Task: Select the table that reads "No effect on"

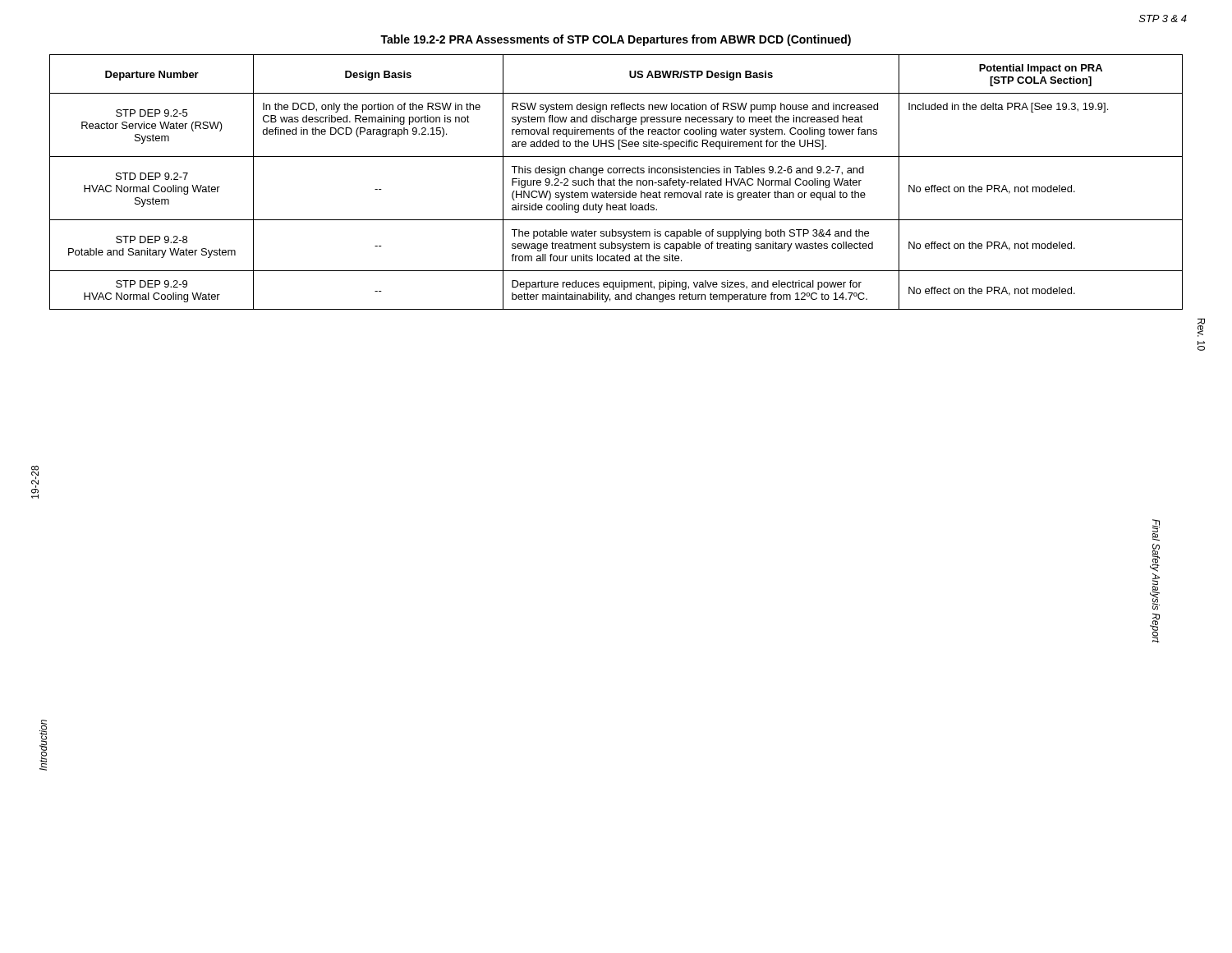Action: pos(616,182)
